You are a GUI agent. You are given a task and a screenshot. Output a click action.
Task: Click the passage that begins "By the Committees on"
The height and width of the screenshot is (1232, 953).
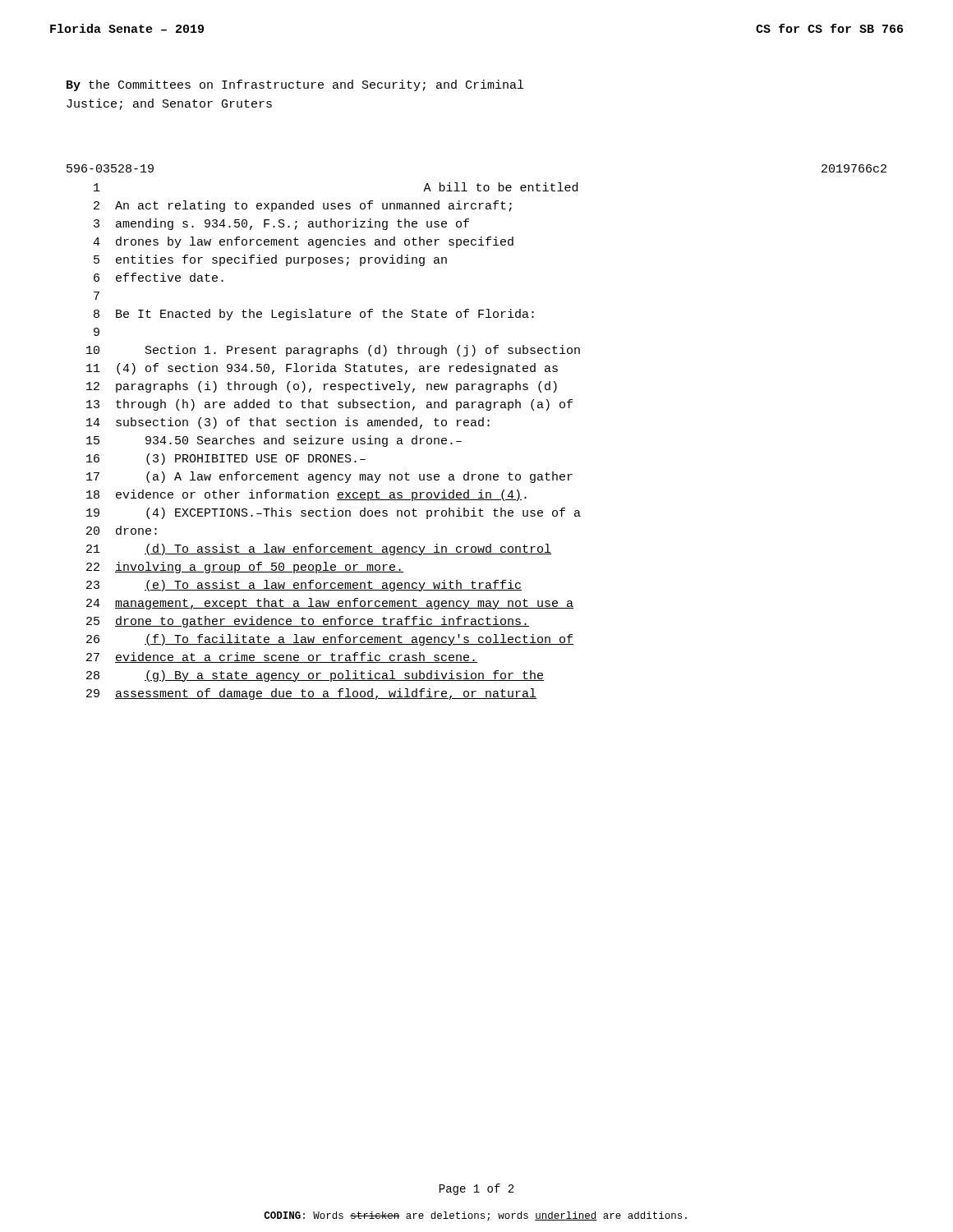(x=295, y=95)
